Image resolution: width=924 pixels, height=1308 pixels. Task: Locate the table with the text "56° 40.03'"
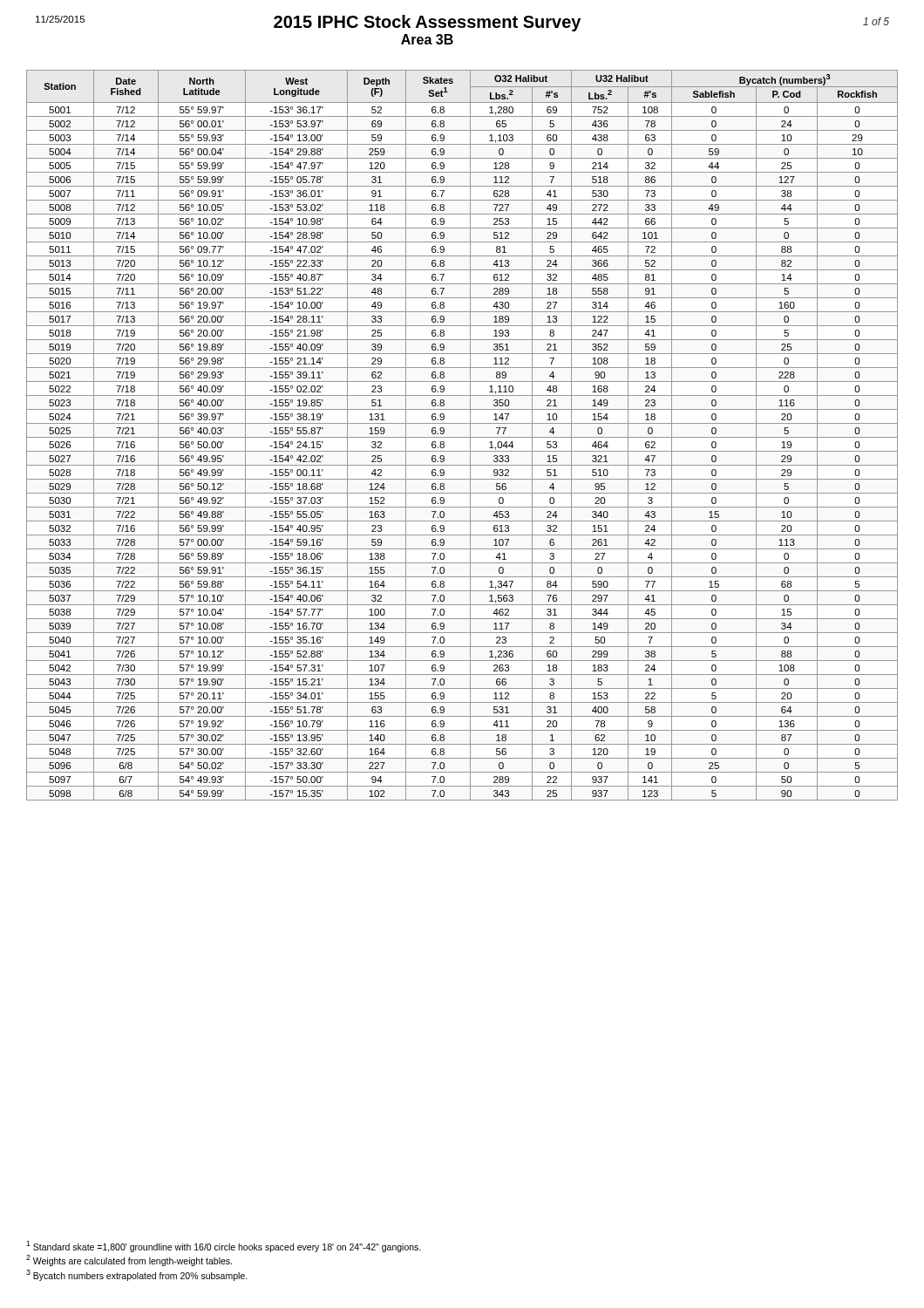coord(462,435)
